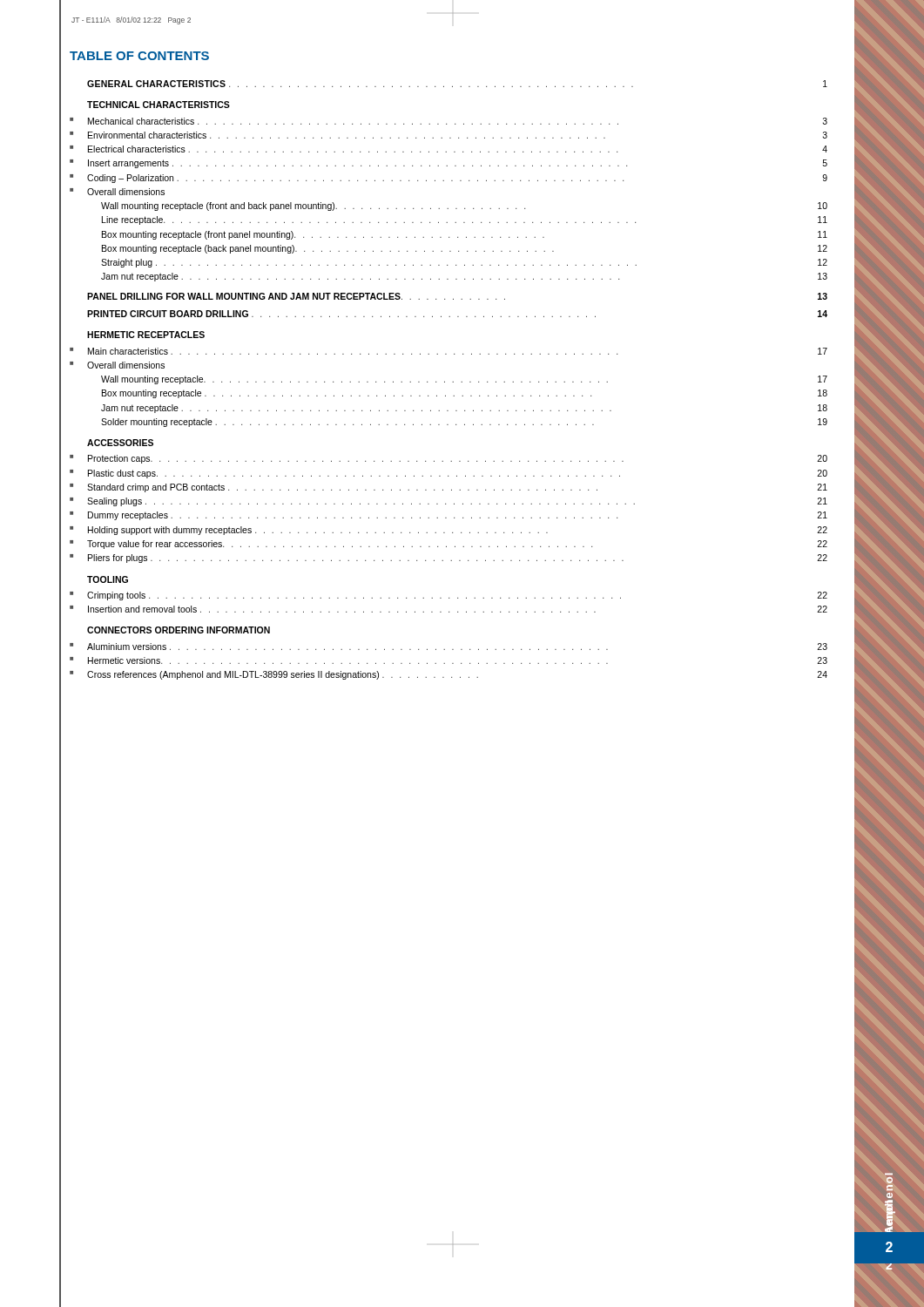Find the list item containing "■ Torque value"
924x1307 pixels.
click(449, 544)
